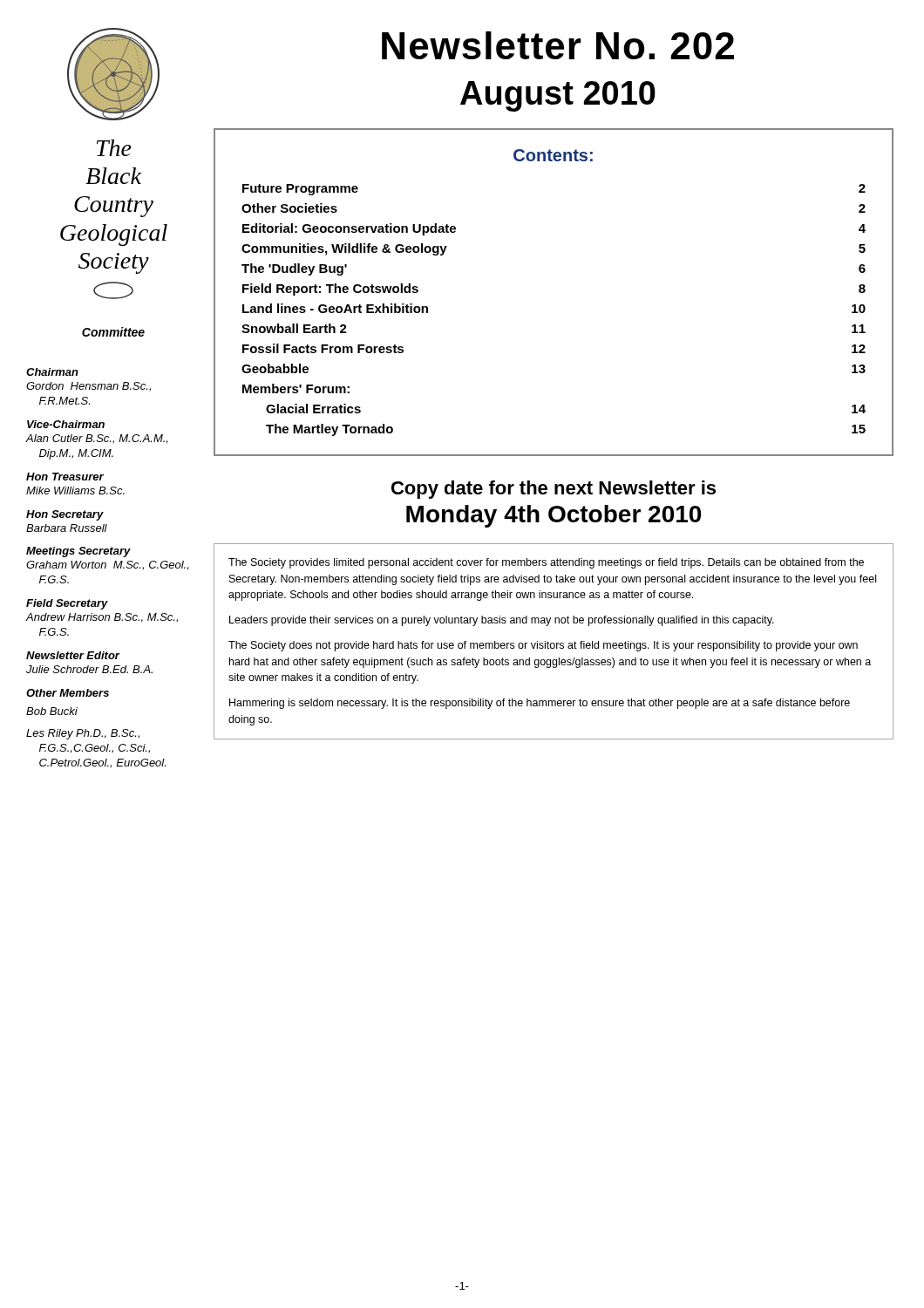Find the text block with the text "The Society provides limited personal accident cover"
This screenshot has width=924, height=1308.
[554, 641]
